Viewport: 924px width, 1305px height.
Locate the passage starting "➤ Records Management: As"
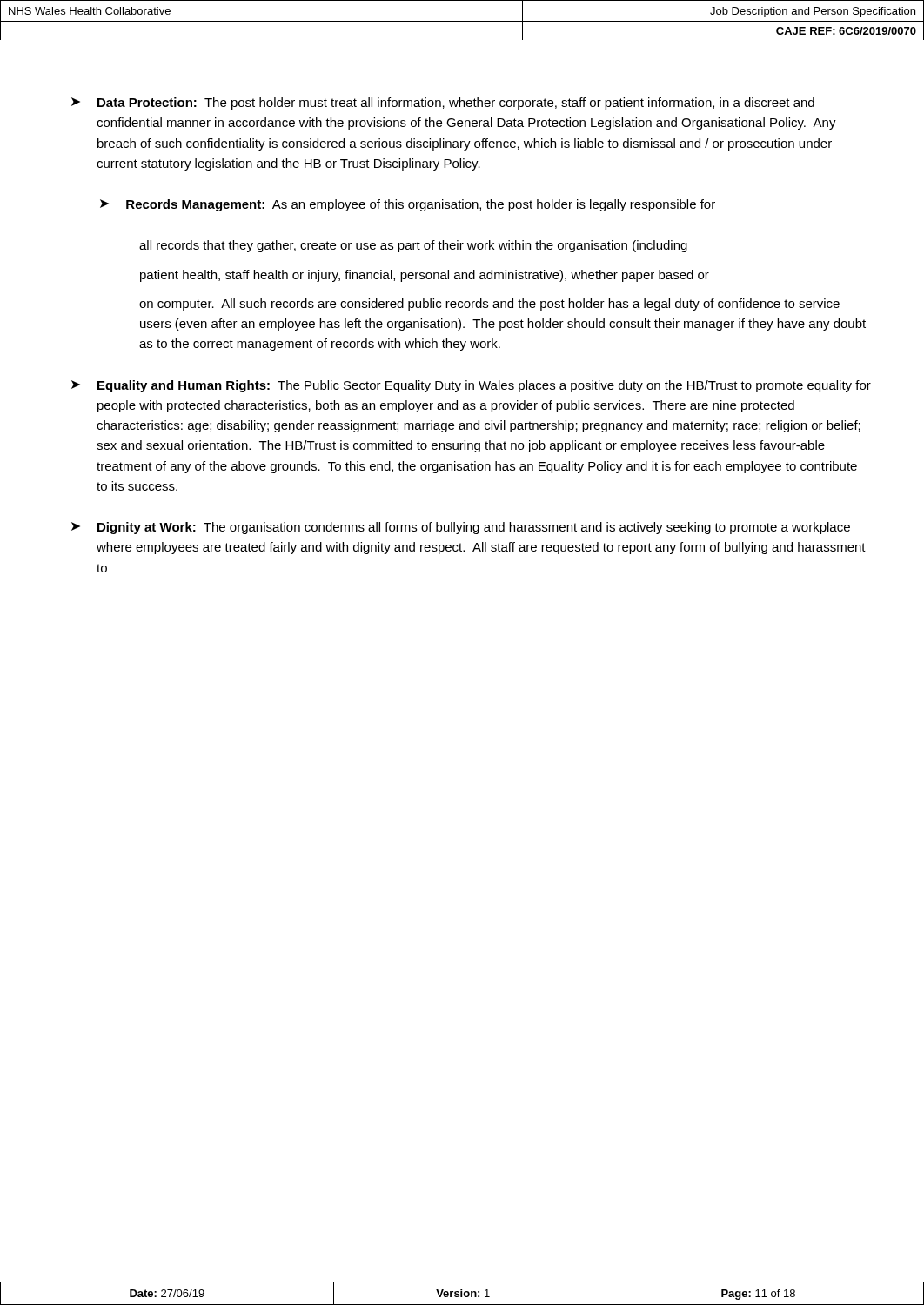pos(462,204)
